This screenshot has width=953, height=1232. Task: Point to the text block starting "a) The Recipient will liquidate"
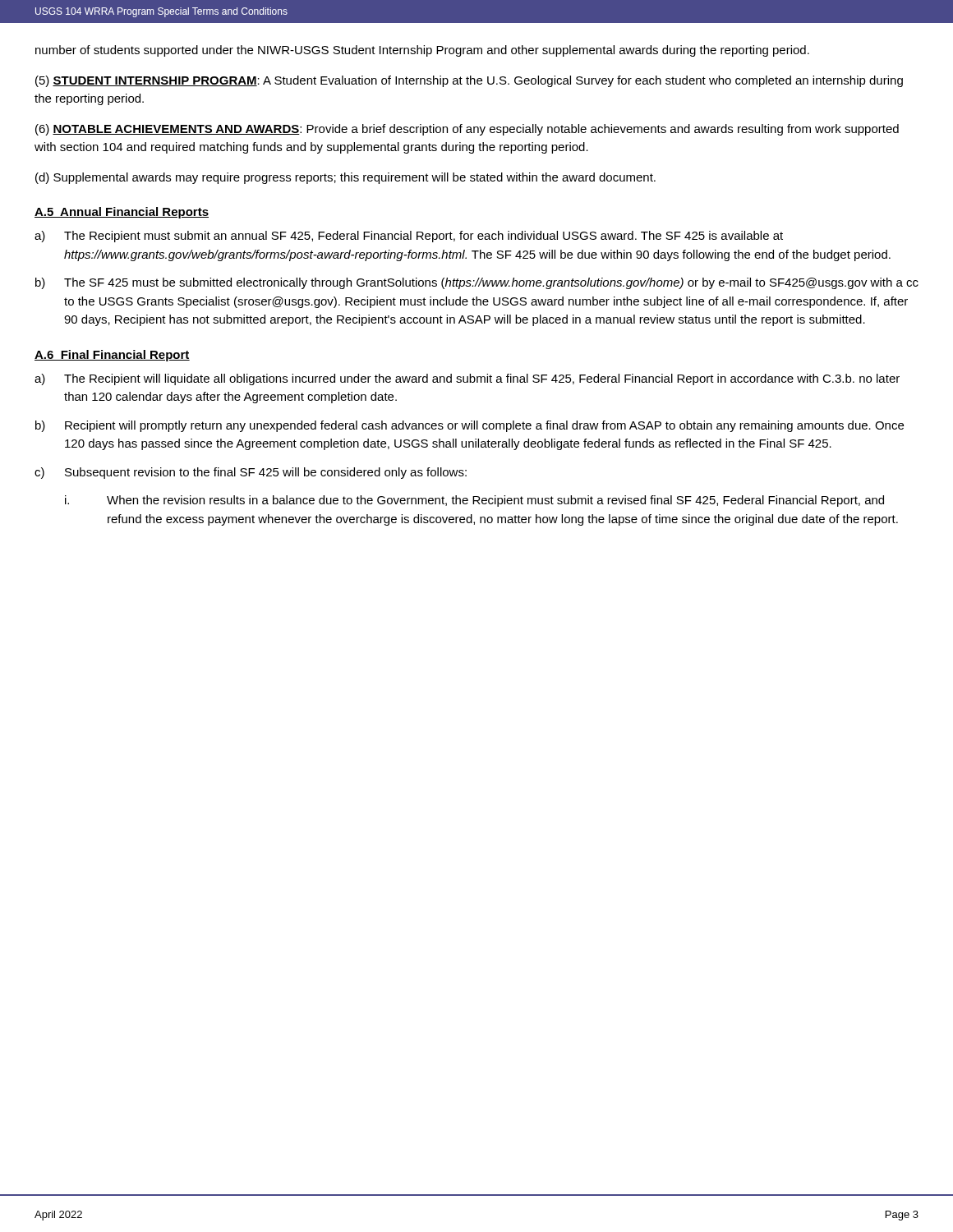(476, 388)
